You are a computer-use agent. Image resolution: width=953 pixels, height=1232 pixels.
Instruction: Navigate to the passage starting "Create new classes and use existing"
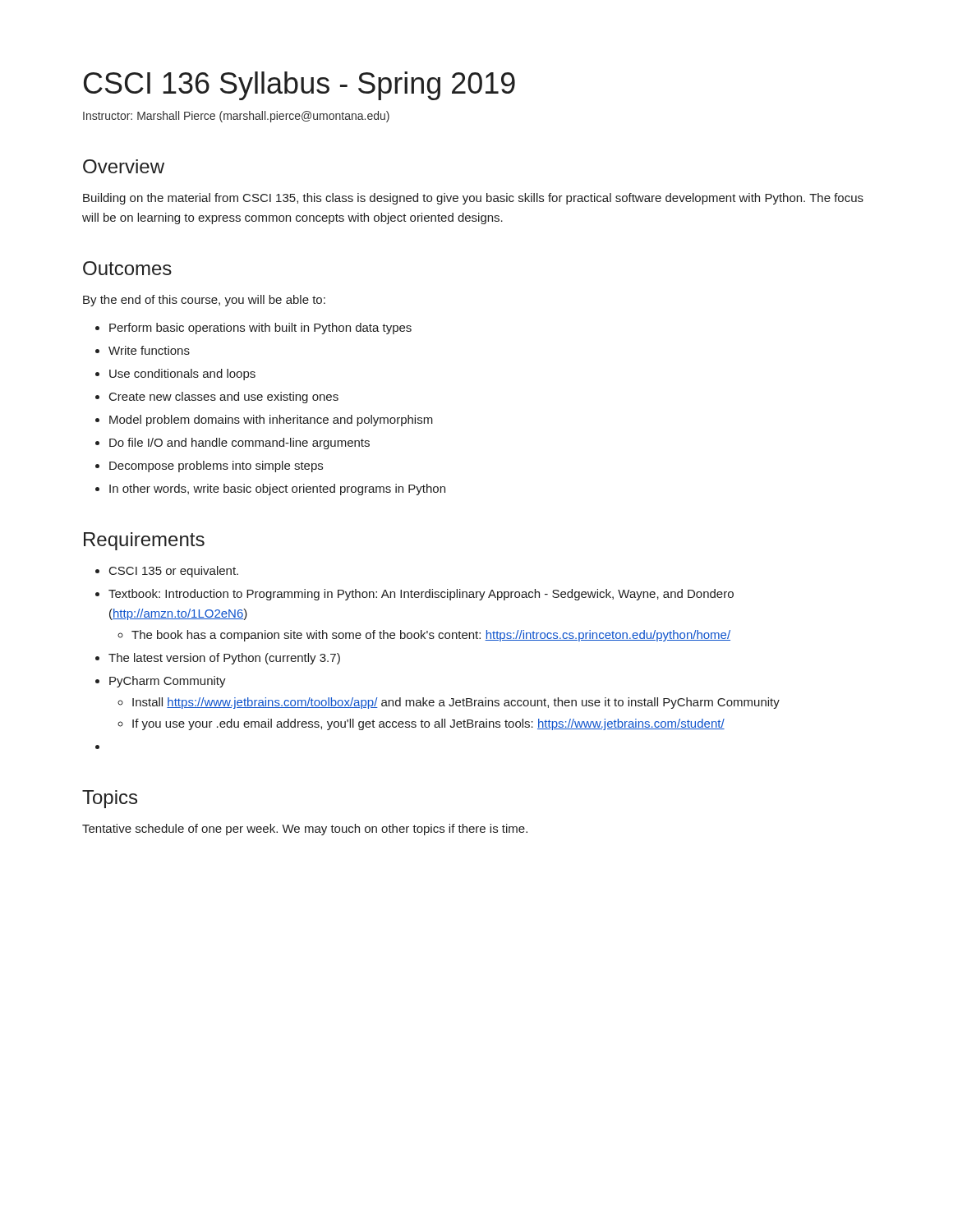click(224, 398)
